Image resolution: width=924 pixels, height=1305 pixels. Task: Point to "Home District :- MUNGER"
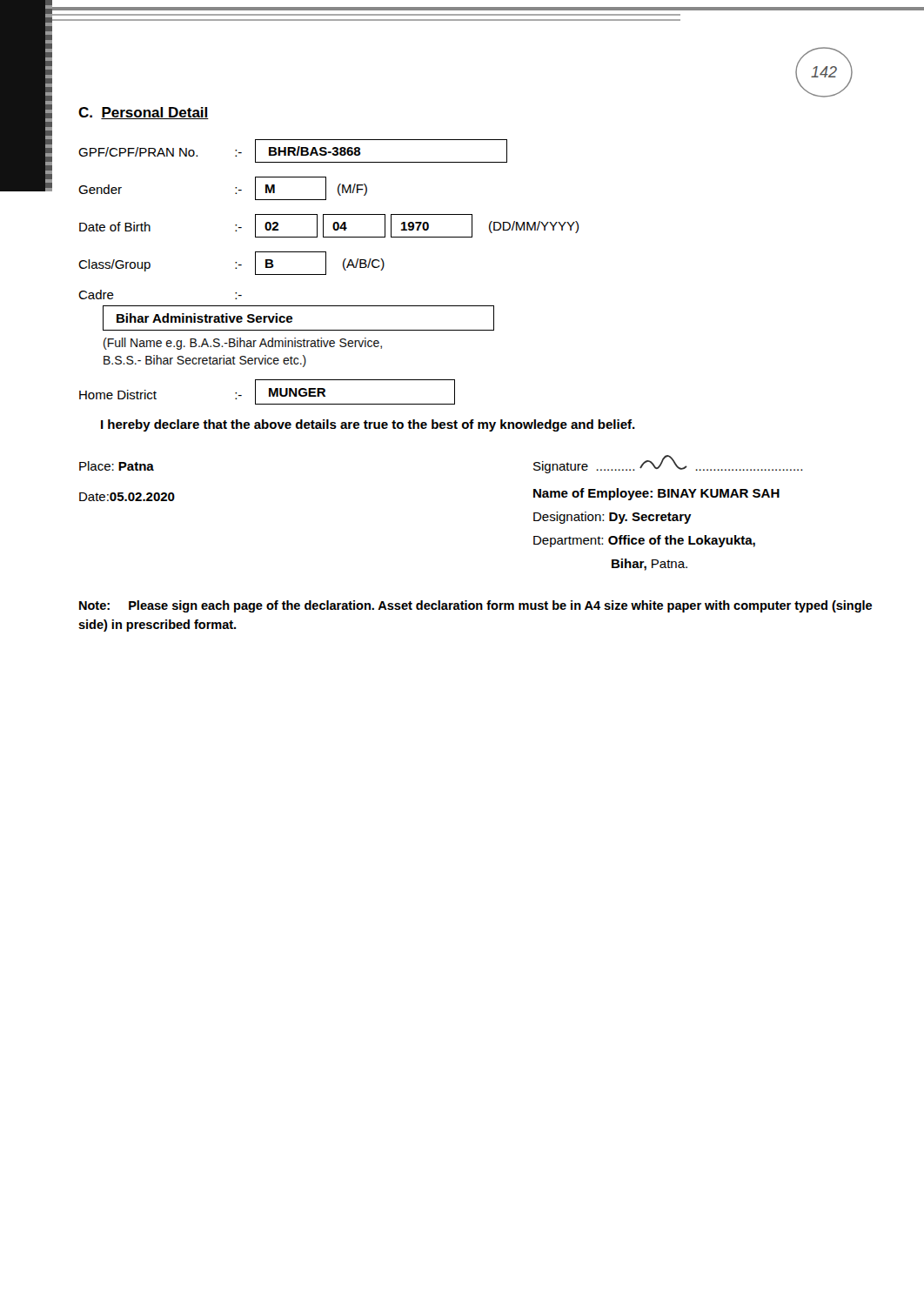(x=267, y=392)
